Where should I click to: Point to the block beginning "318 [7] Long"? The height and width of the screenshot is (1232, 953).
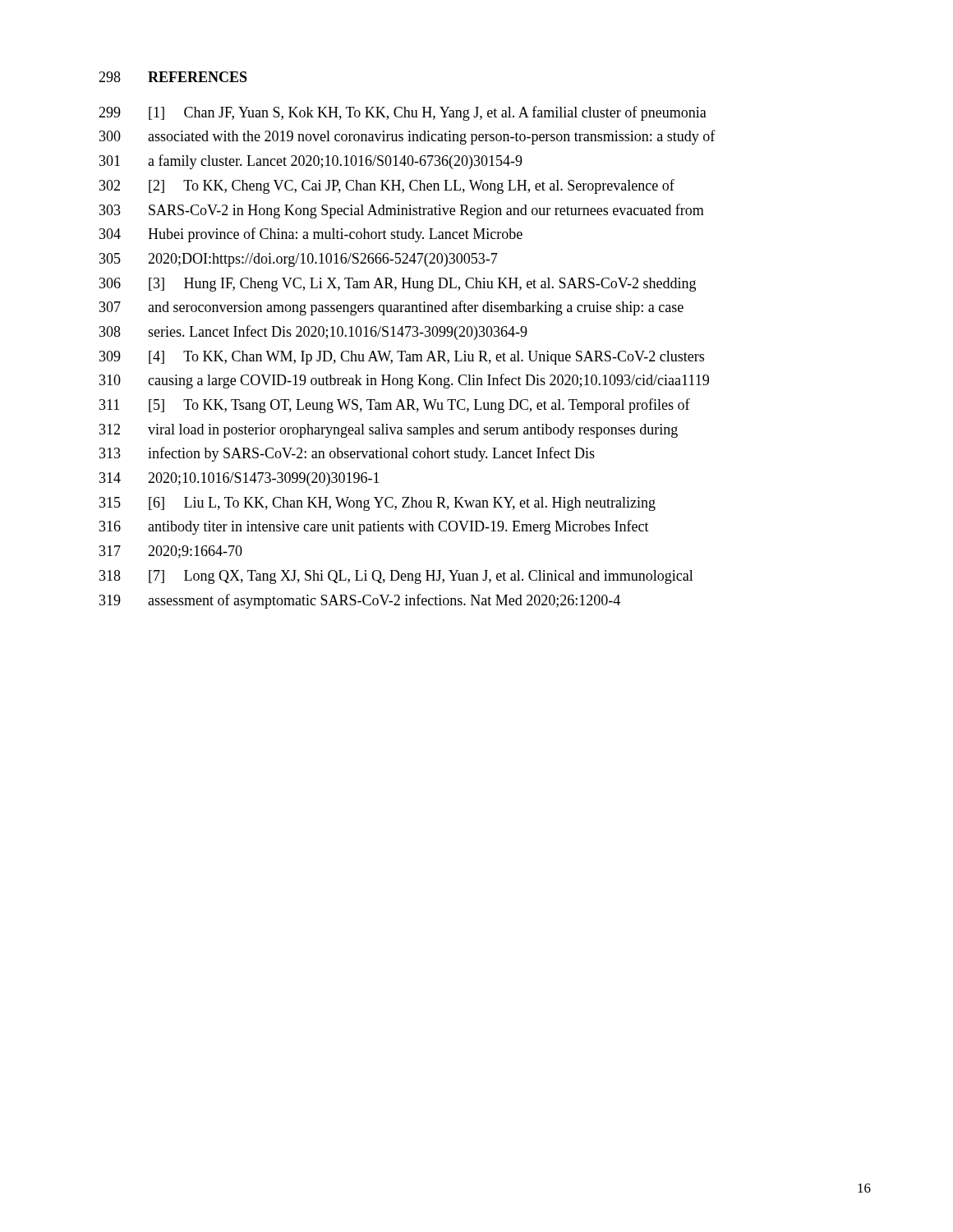pyautogui.click(x=485, y=589)
